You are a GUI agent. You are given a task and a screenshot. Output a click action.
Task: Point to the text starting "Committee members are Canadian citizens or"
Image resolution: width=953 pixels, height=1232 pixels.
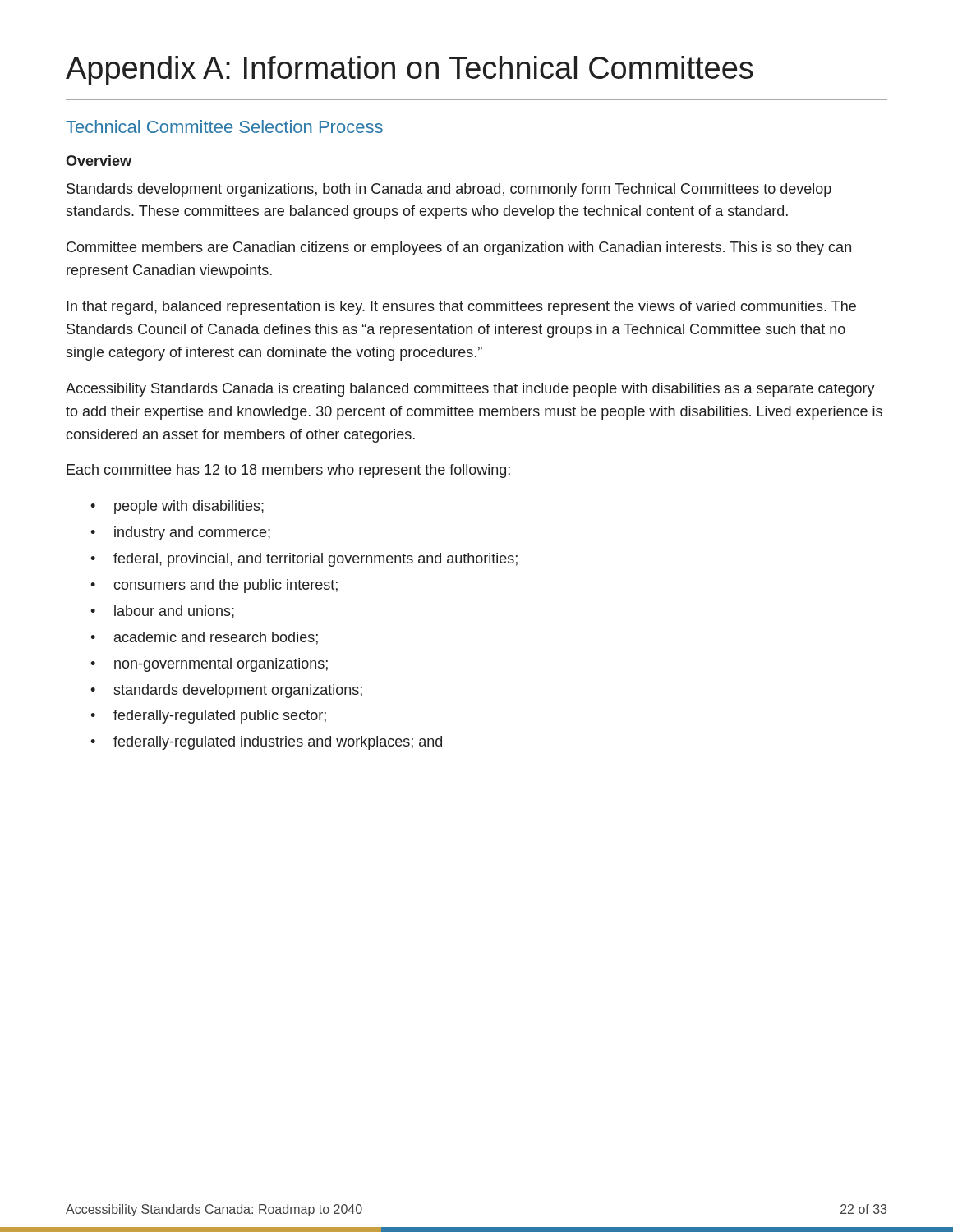coord(476,260)
